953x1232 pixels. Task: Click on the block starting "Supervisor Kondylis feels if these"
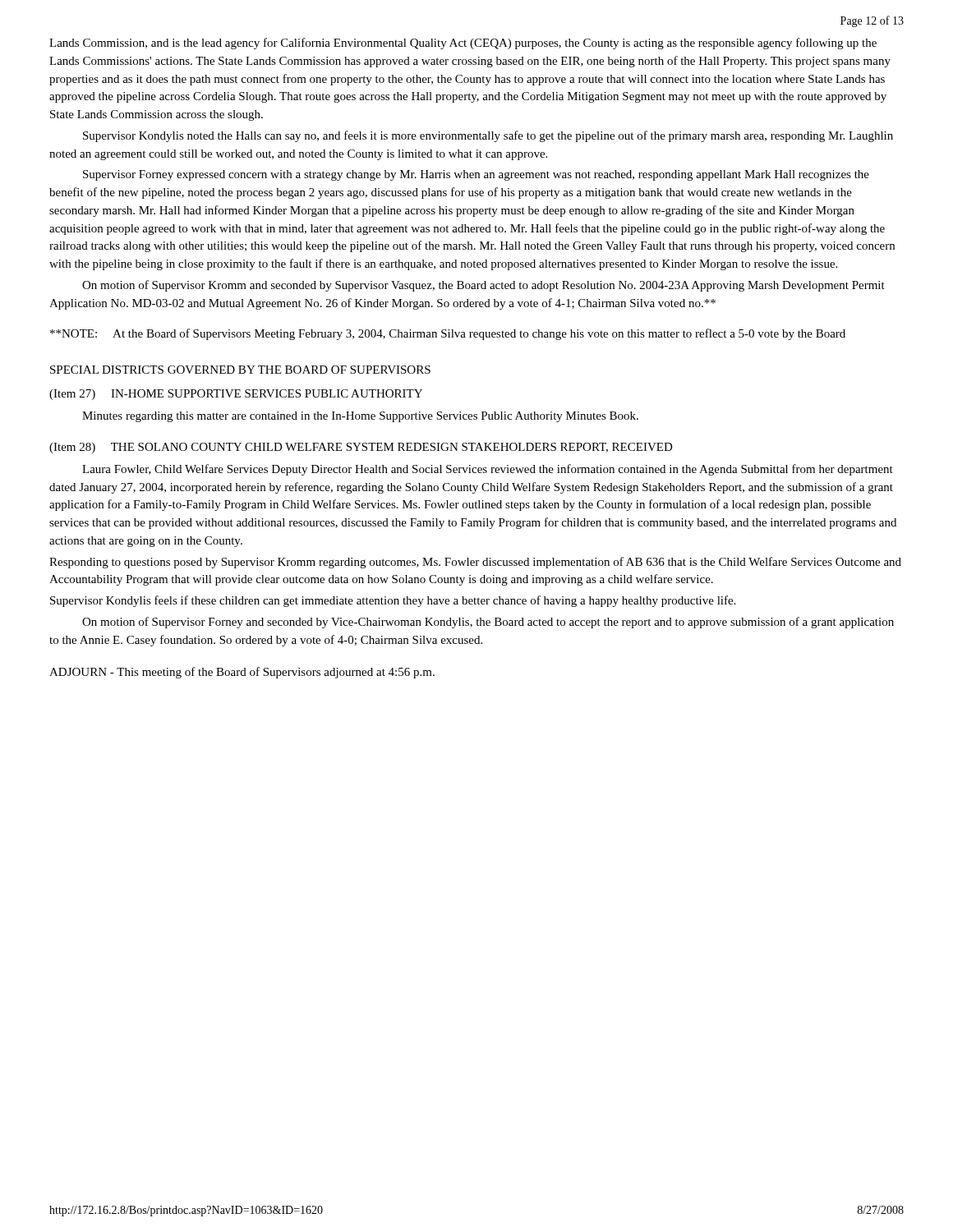pos(393,600)
